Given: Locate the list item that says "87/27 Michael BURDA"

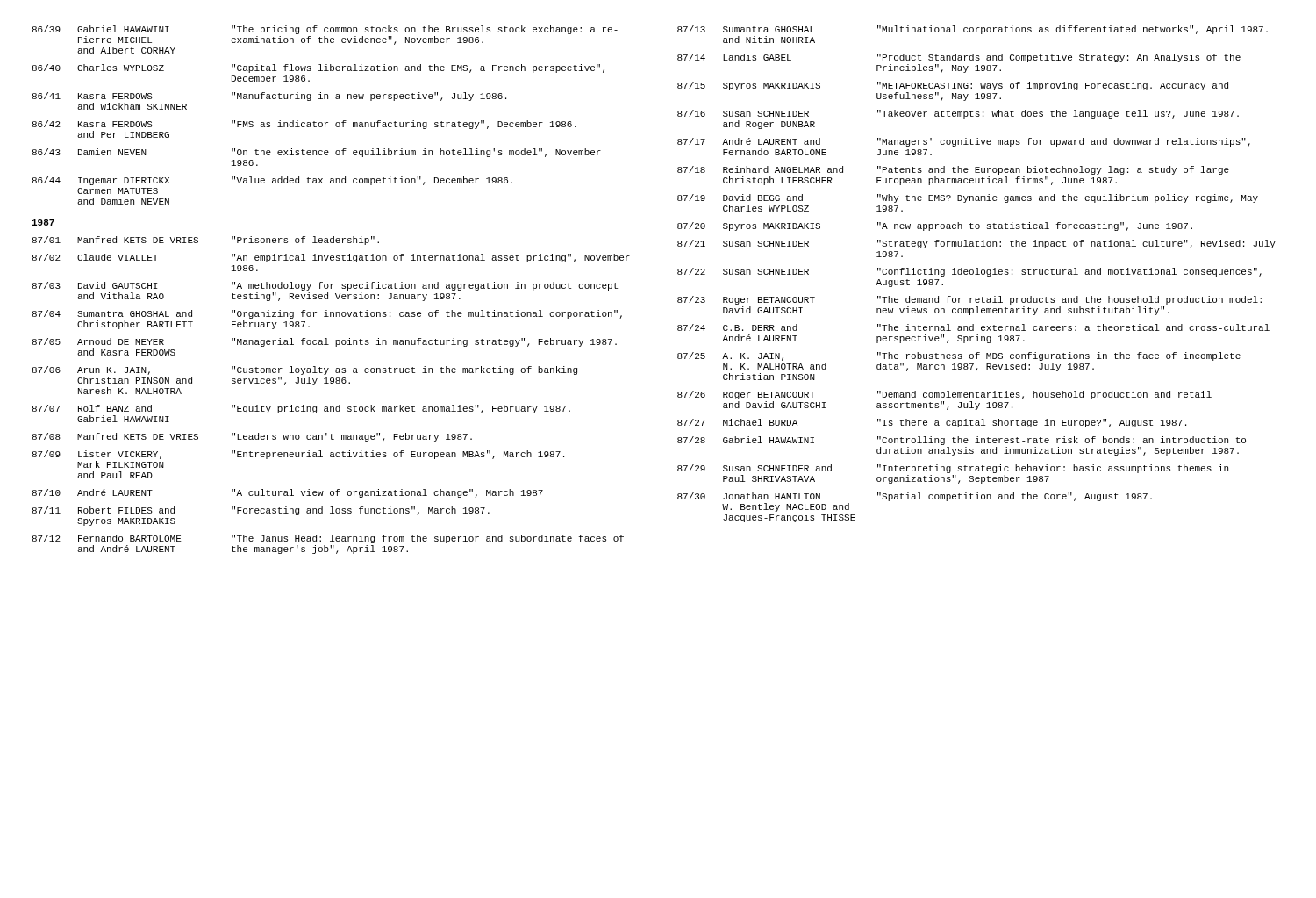Looking at the screenshot, I should pos(977,423).
